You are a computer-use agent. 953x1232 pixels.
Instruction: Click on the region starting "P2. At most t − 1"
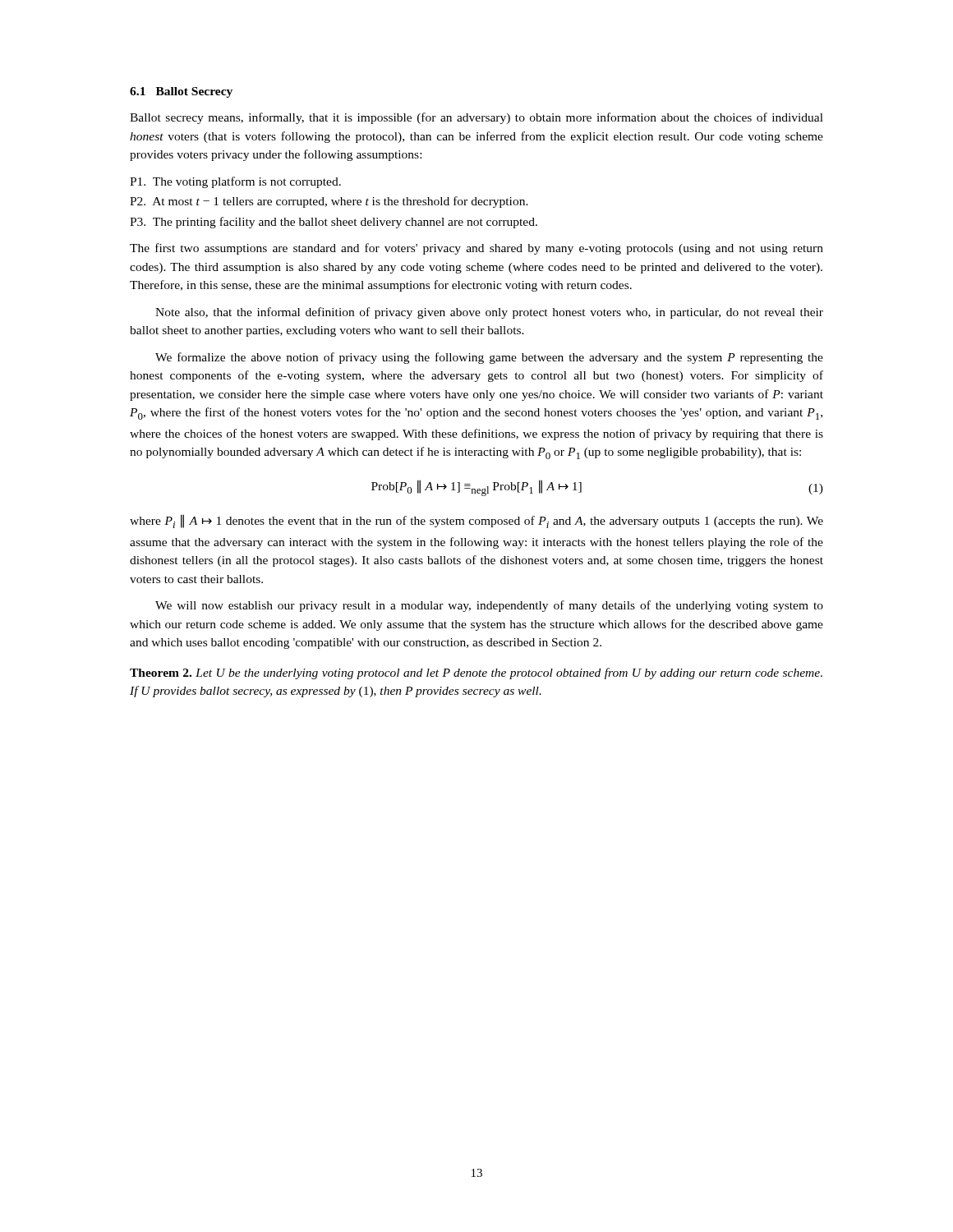(476, 202)
